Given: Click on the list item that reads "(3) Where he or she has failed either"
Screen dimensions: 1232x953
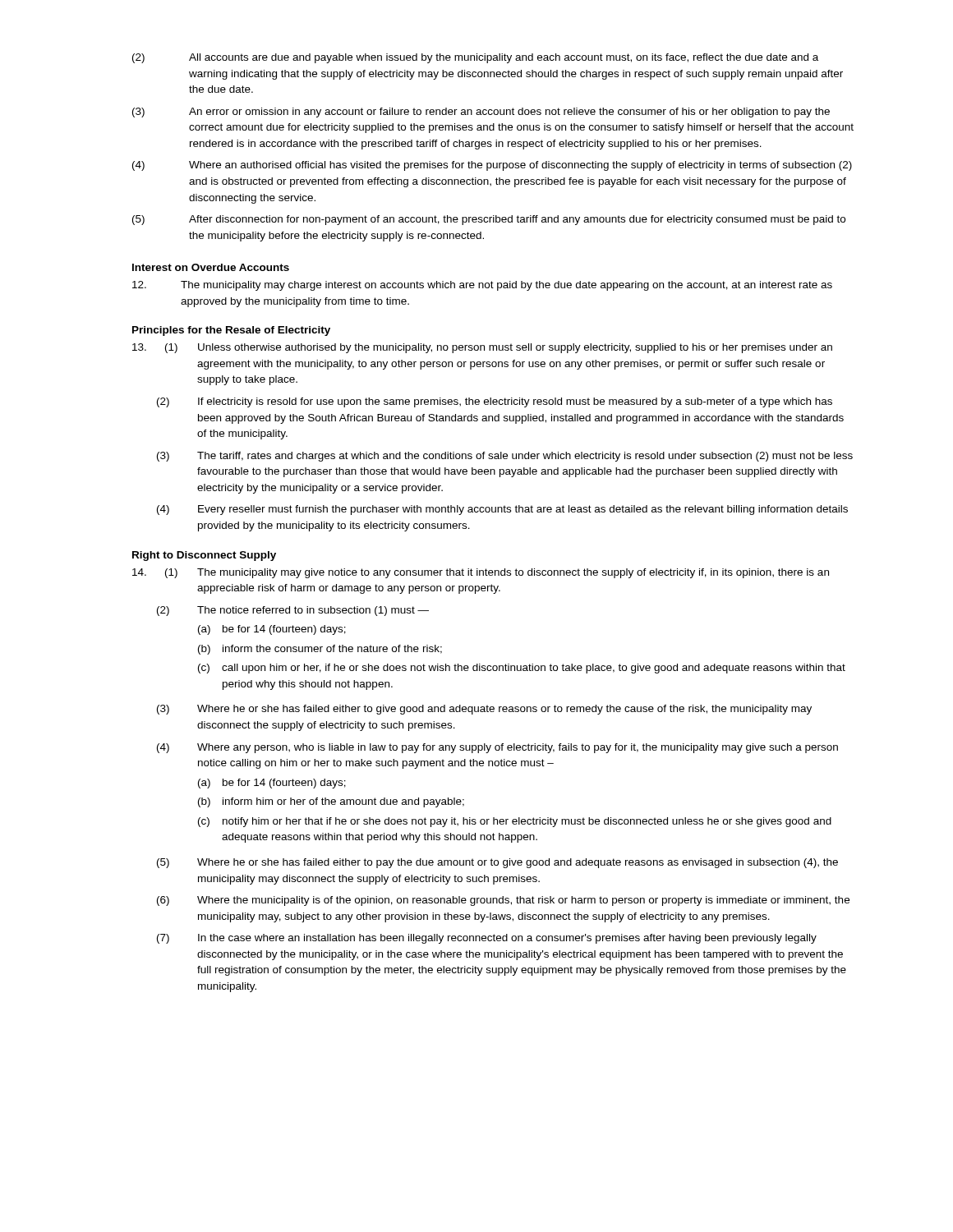Looking at the screenshot, I should click(x=505, y=717).
